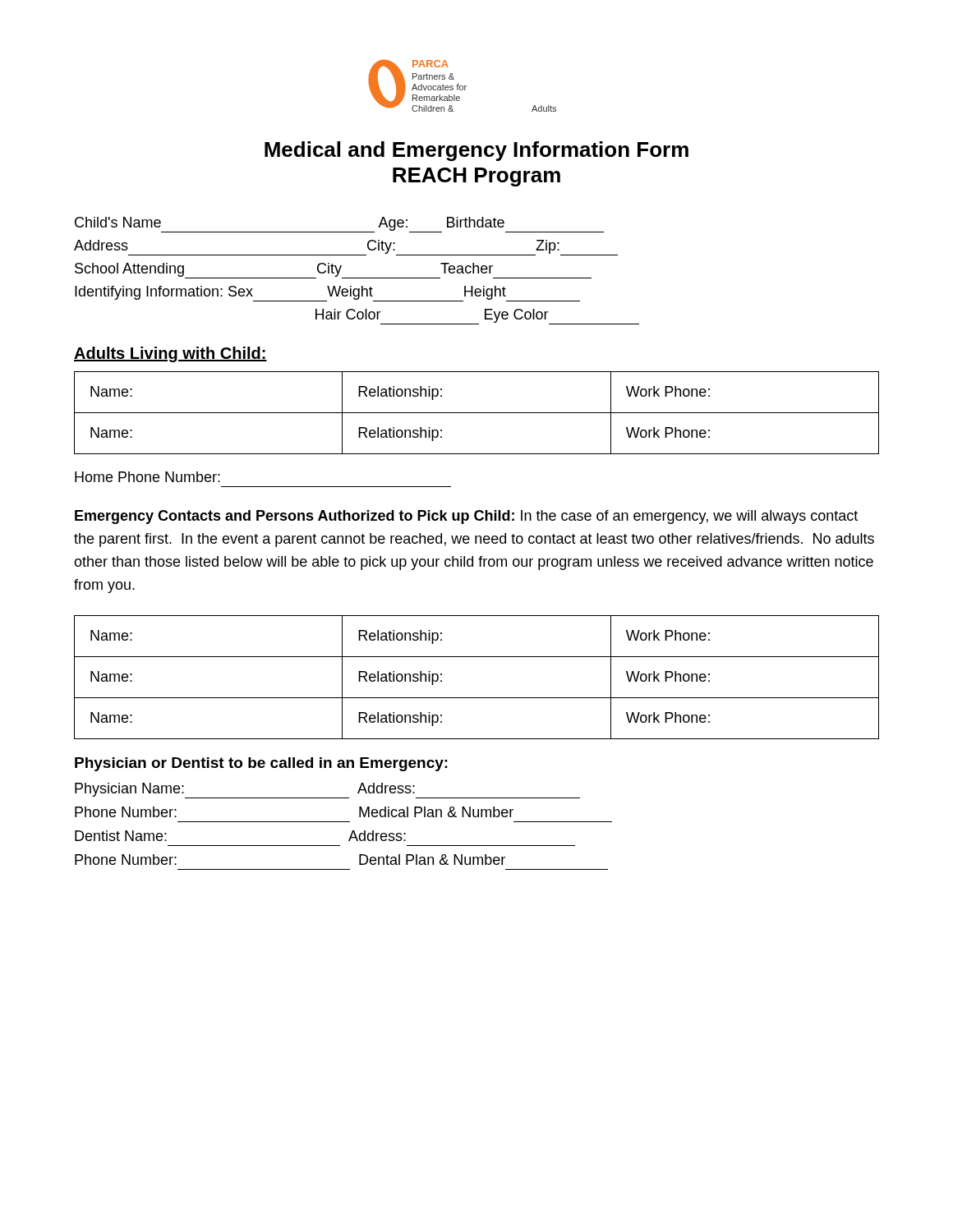Select the text with the text "Address City: Zip:"
The image size is (953, 1232).
(x=346, y=246)
